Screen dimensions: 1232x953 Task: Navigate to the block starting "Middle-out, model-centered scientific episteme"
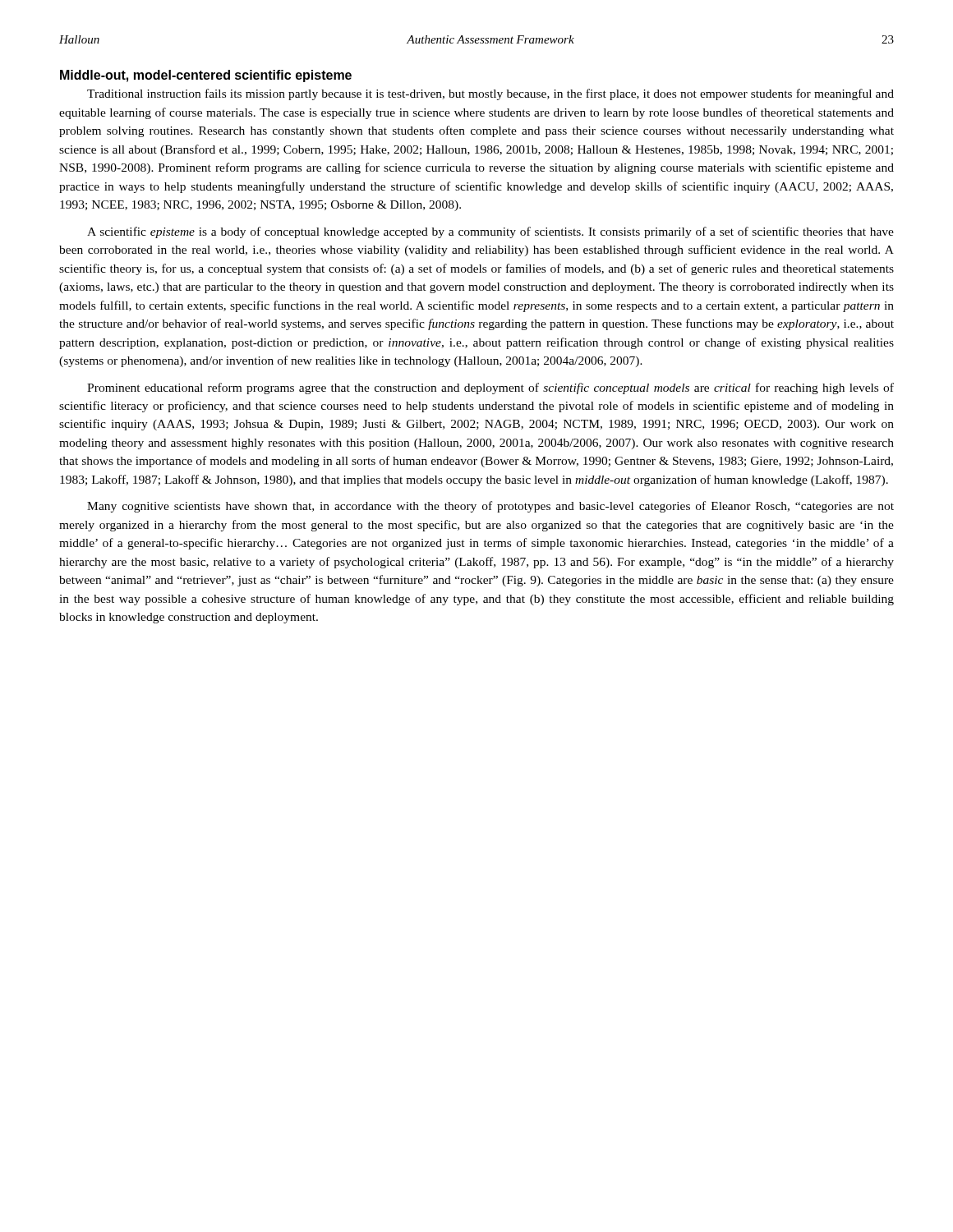(x=206, y=75)
